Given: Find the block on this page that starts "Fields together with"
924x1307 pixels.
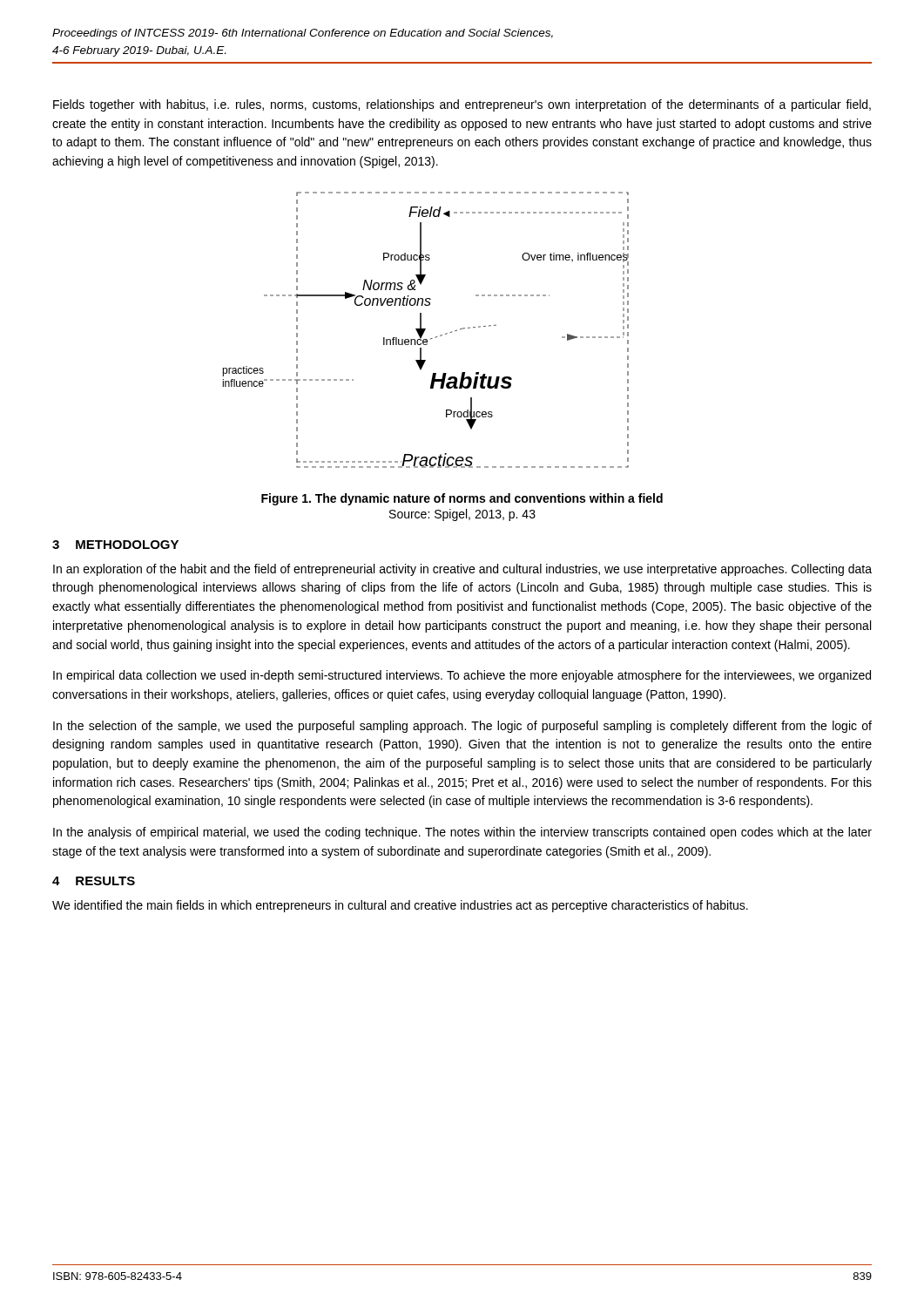Looking at the screenshot, I should [462, 133].
